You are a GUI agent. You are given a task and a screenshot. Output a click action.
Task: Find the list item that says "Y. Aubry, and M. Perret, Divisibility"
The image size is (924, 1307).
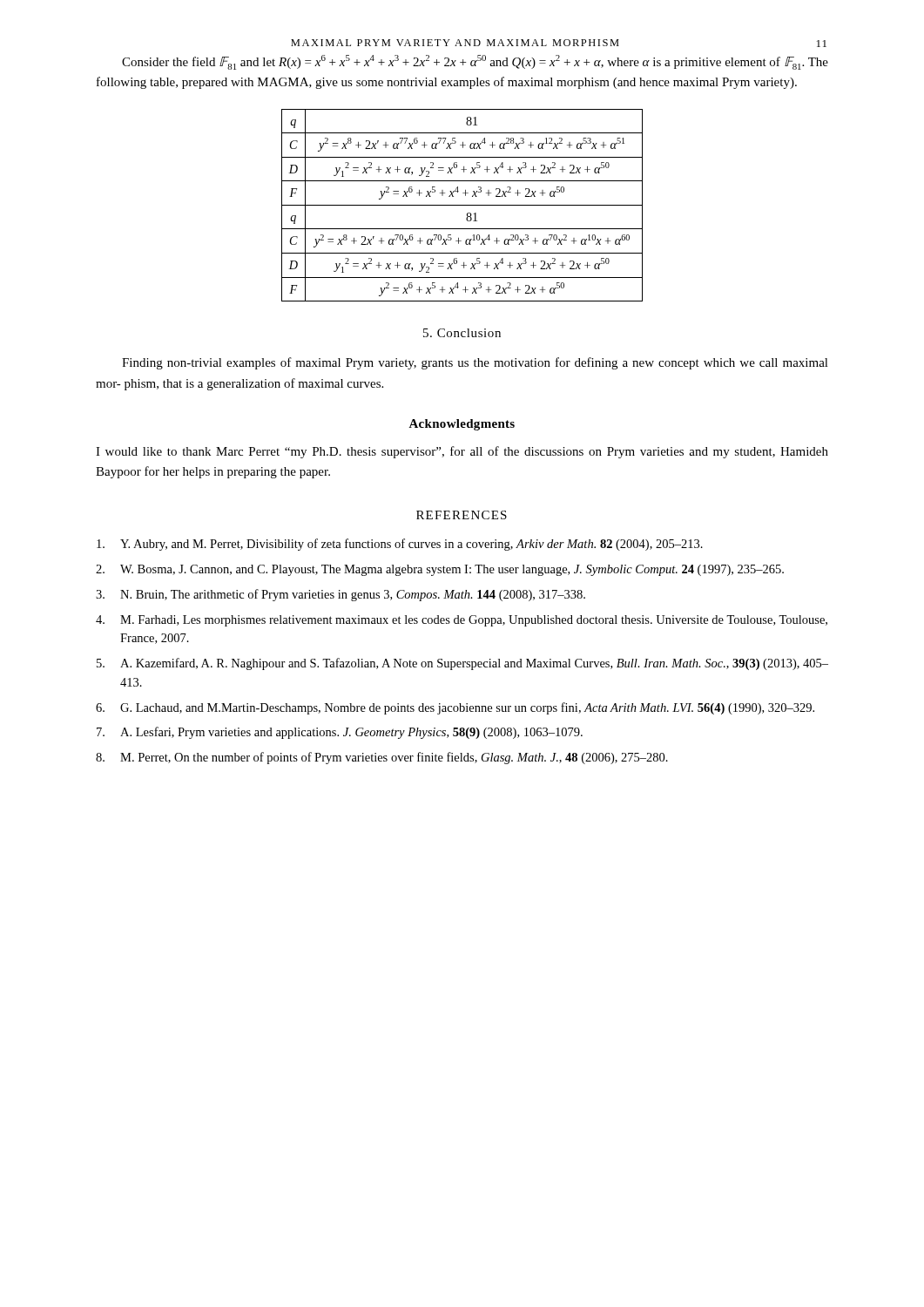pyautogui.click(x=462, y=545)
